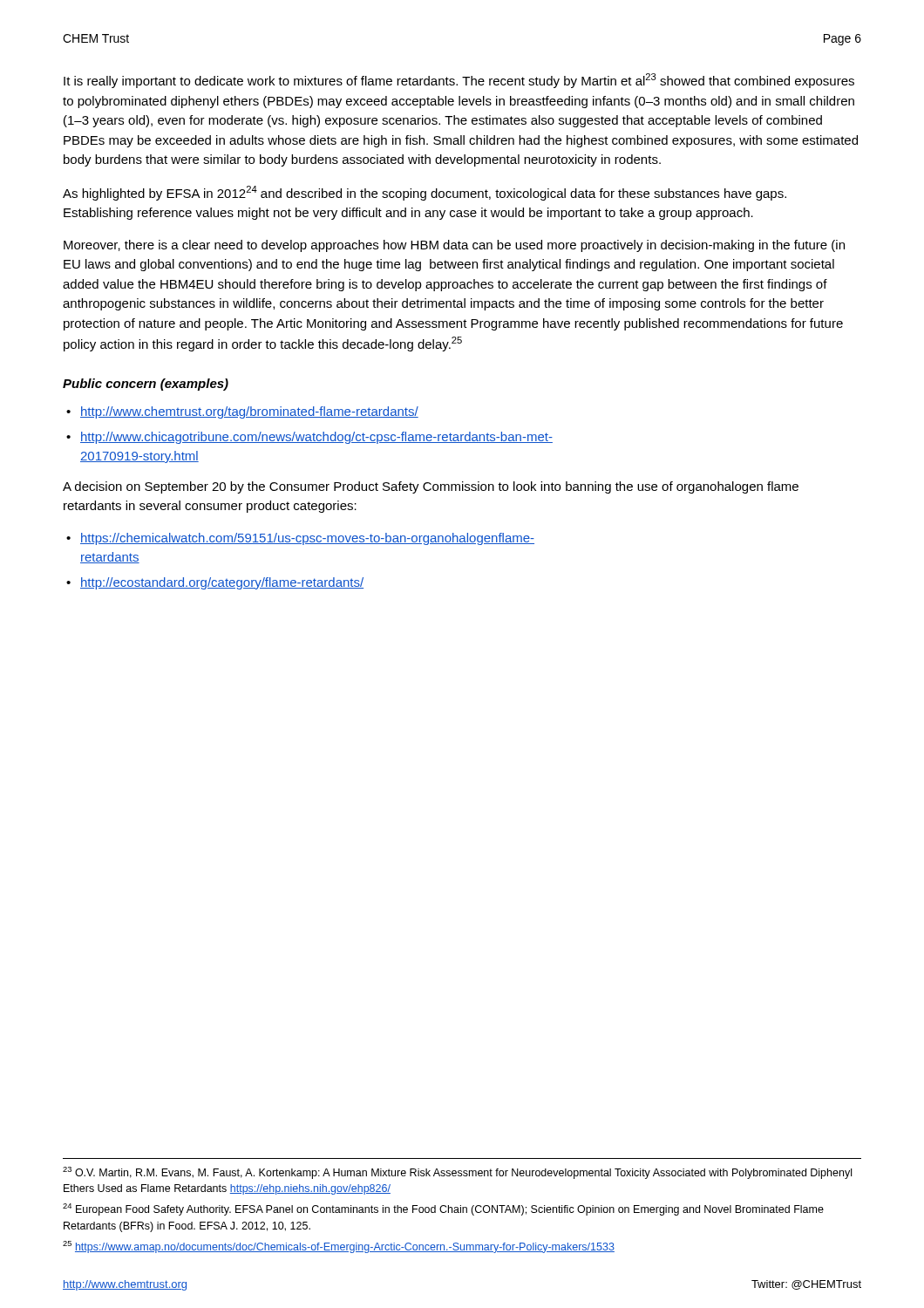This screenshot has height=1308, width=924.
Task: Click on the footnote that says "23 O.V. Martin, R.M. Evans, M. Faust, A."
Action: click(458, 1180)
